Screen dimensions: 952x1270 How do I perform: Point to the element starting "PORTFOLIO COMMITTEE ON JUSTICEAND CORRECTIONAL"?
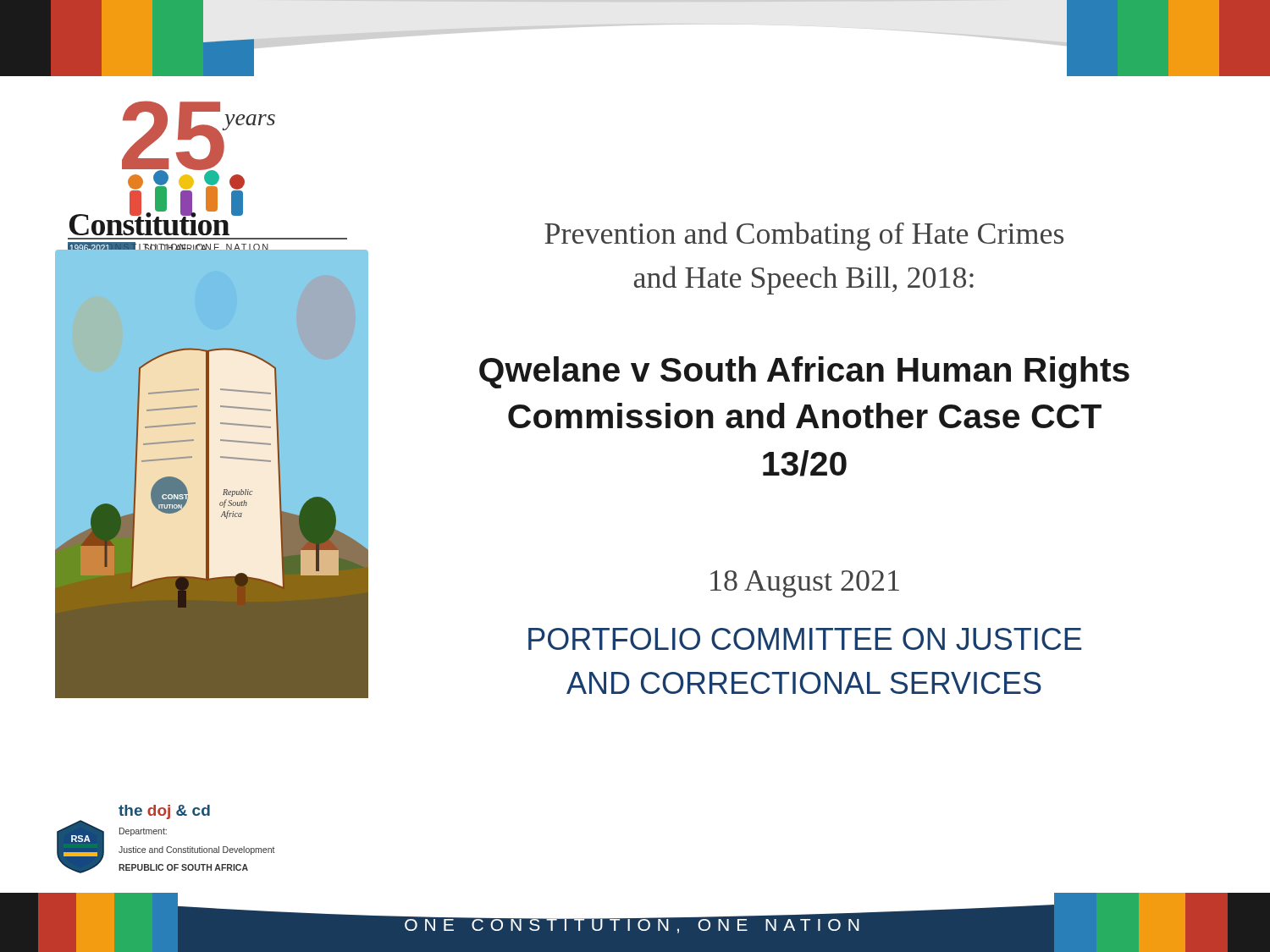pos(804,661)
